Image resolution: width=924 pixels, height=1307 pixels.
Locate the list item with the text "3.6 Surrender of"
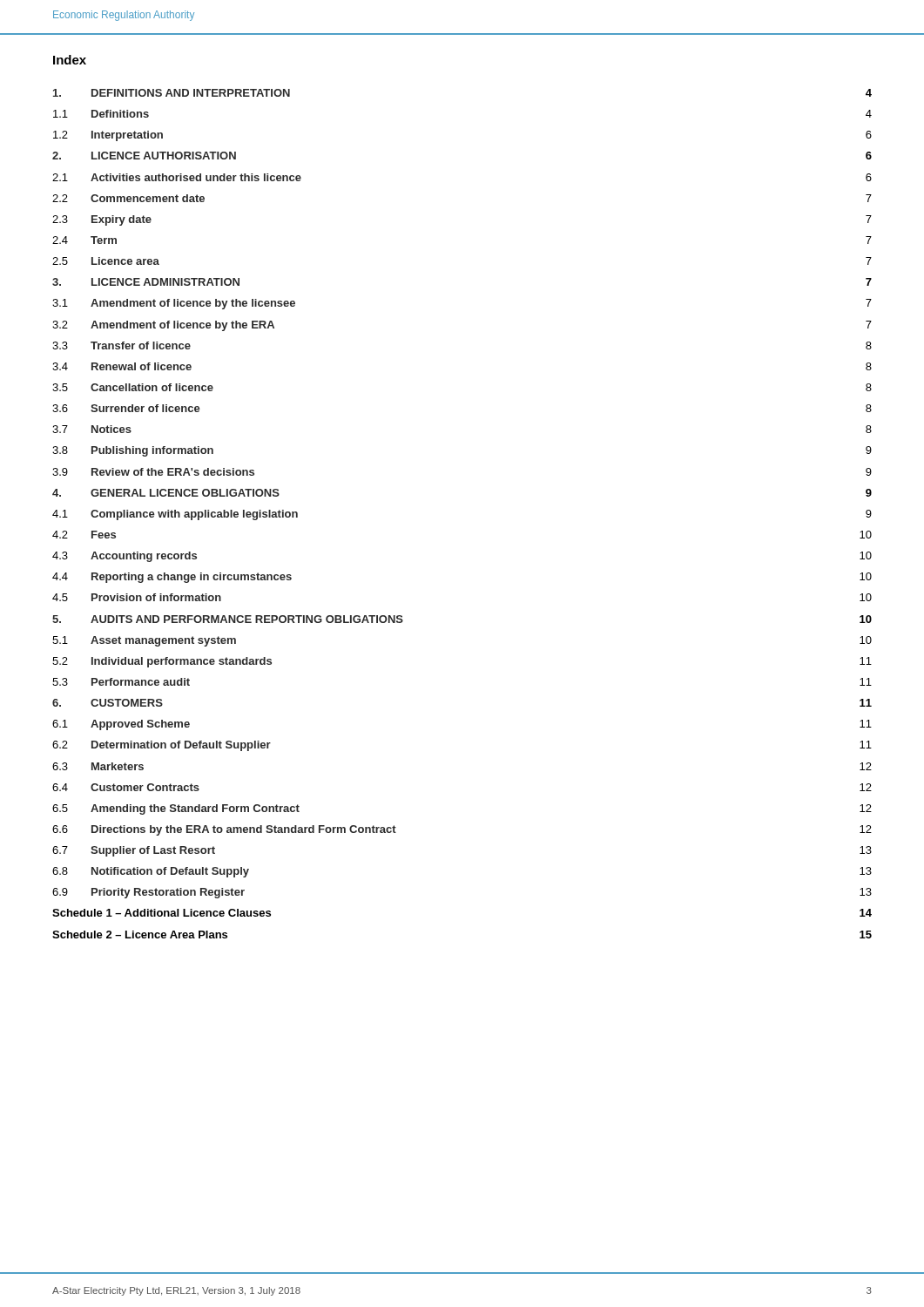[x=55, y=408]
